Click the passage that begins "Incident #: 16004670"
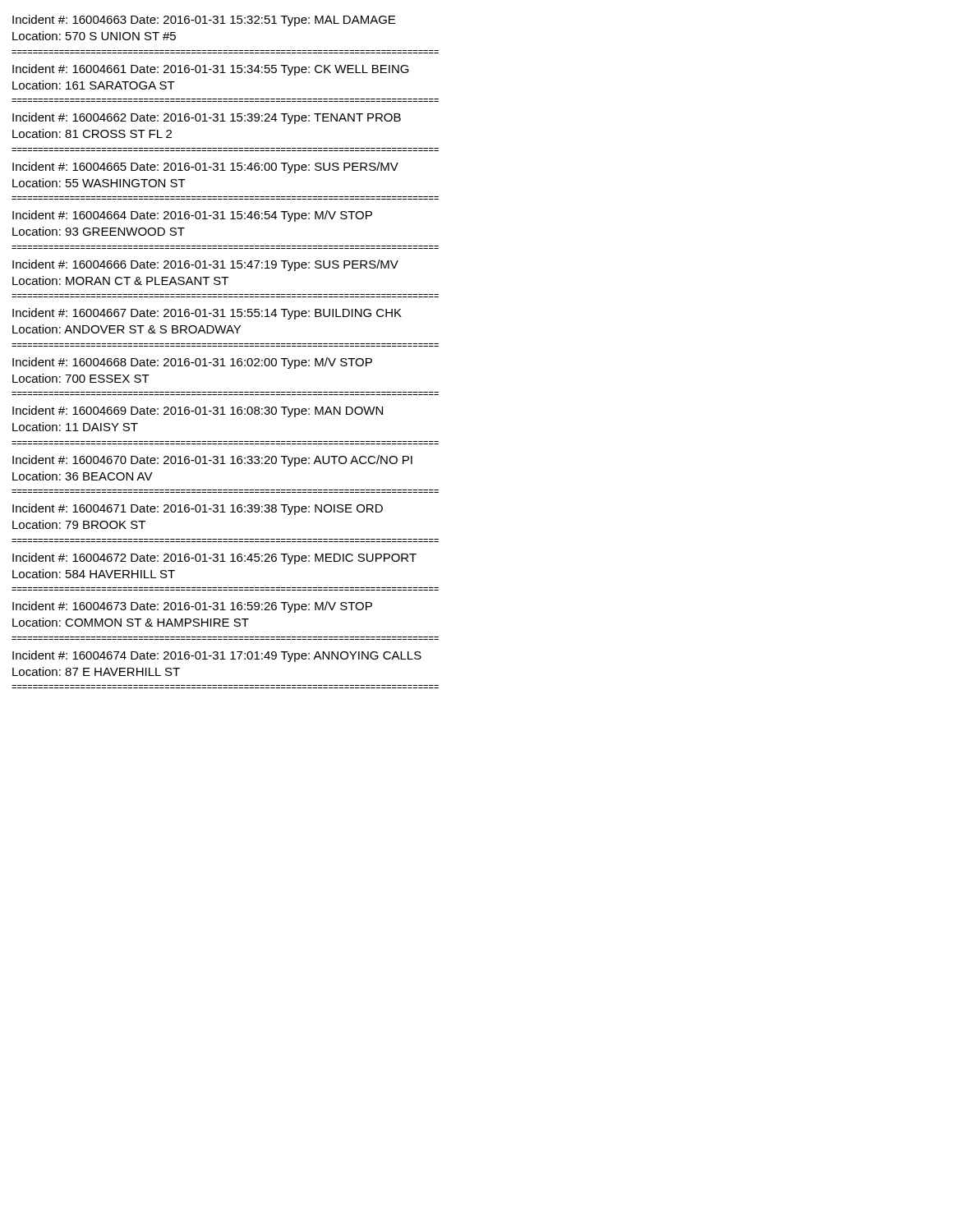The image size is (953, 1232). tap(212, 461)
